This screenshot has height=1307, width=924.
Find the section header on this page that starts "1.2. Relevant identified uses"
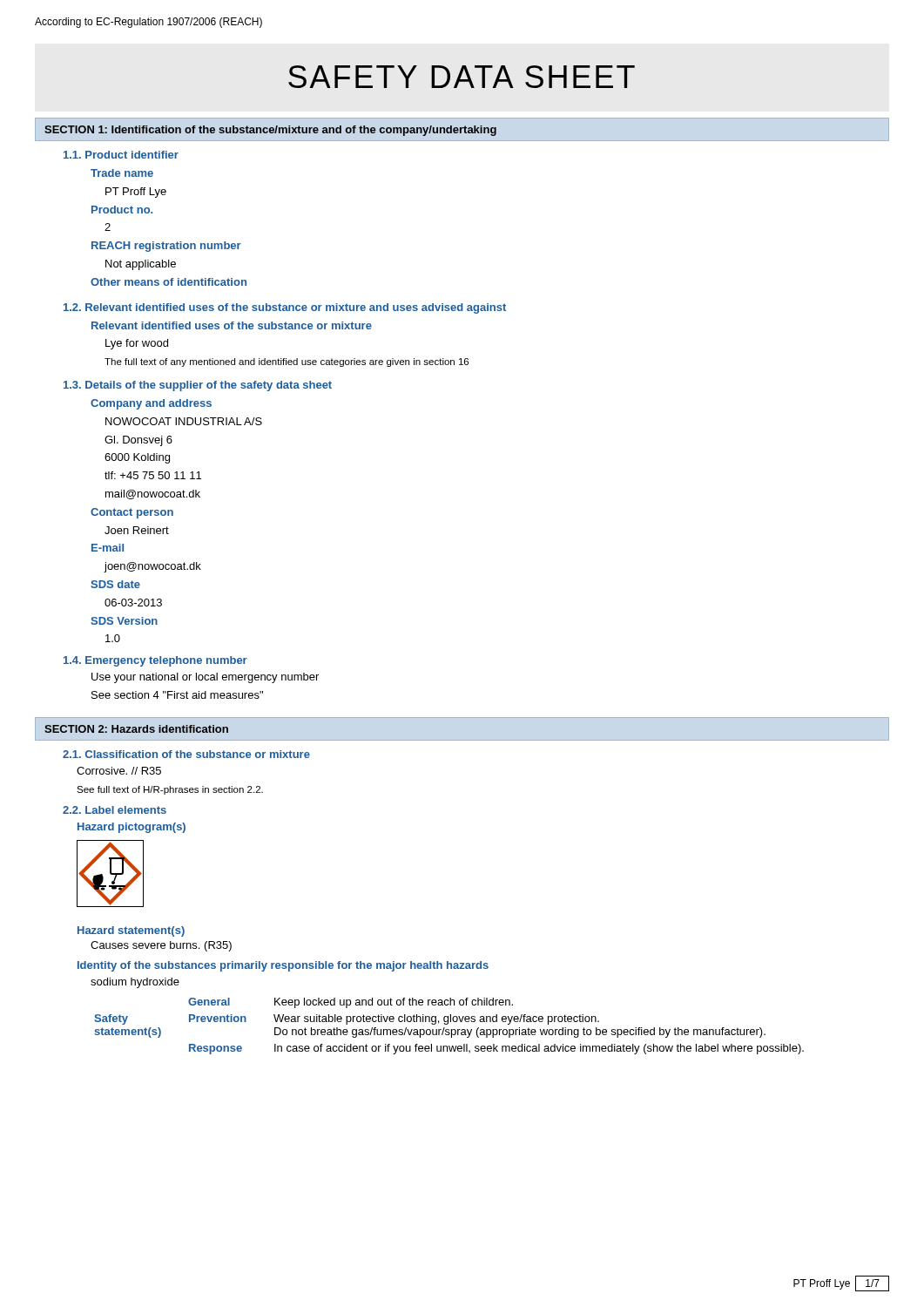(284, 307)
